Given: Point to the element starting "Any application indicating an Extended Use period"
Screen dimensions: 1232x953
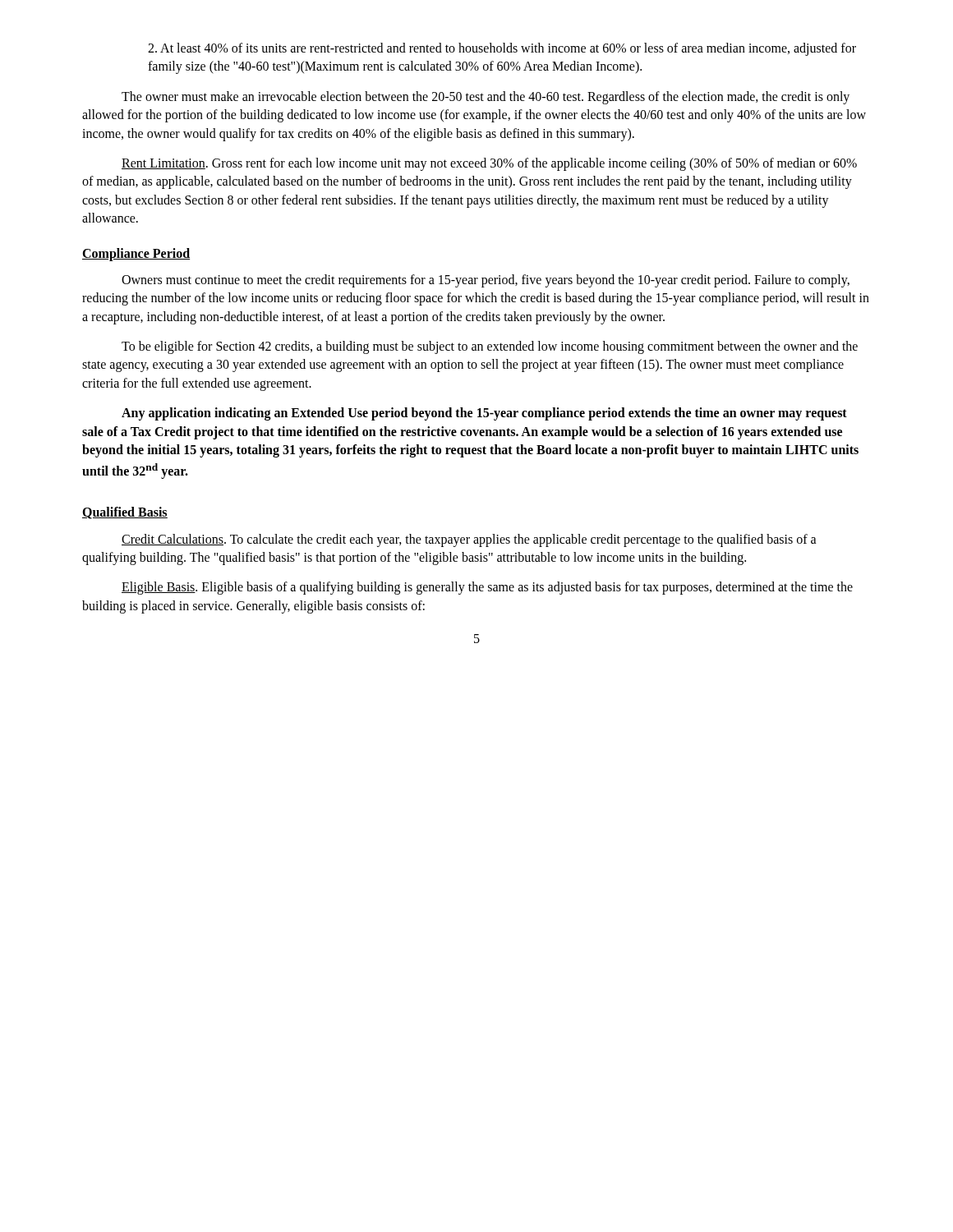Looking at the screenshot, I should click(x=470, y=442).
